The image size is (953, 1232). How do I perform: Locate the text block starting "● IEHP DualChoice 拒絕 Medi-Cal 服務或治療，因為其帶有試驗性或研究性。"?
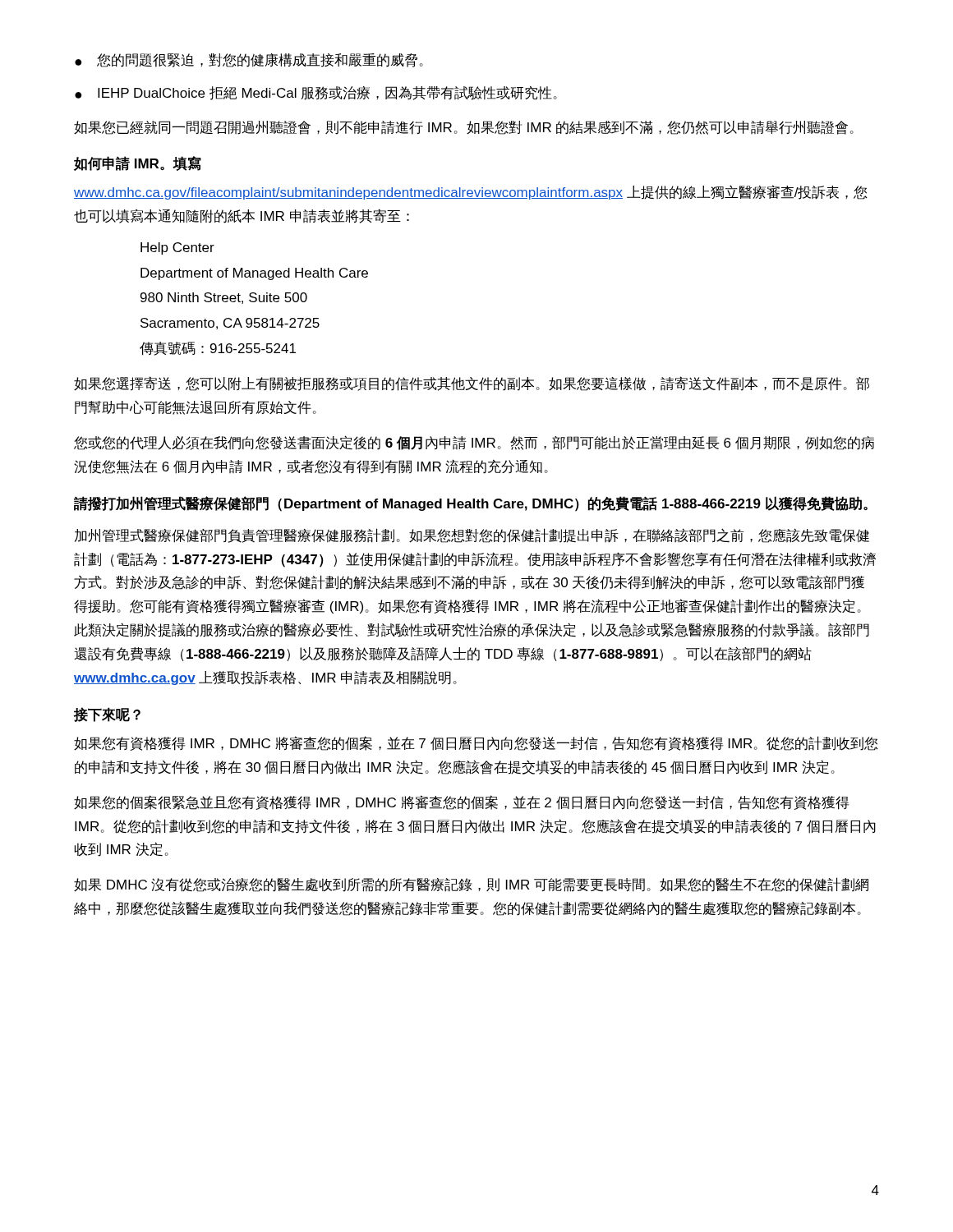[476, 94]
